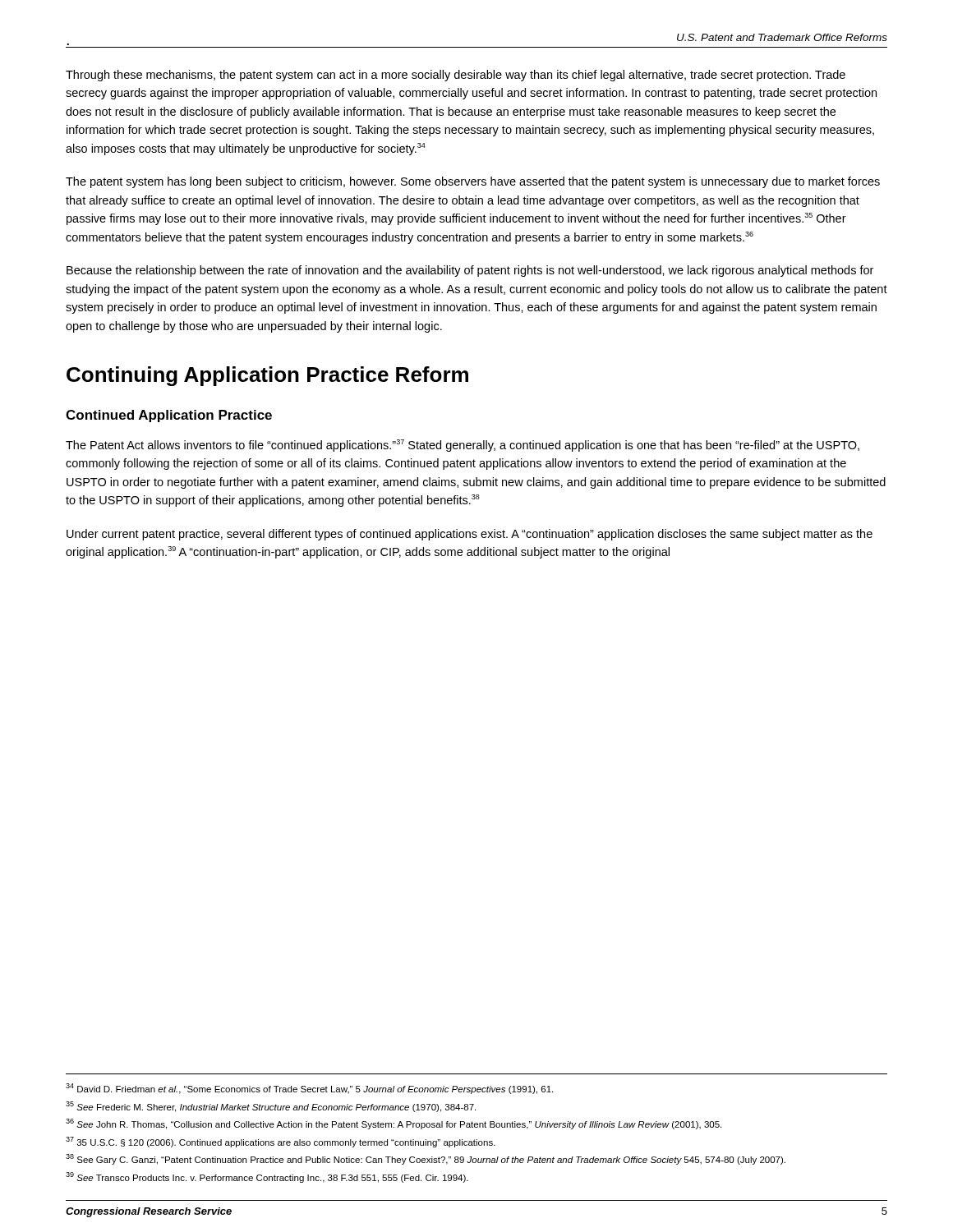Viewport: 953px width, 1232px height.
Task: Locate the element starting "37 35 U.S.C. § 120 (2006). Continued applications"
Action: (281, 1141)
